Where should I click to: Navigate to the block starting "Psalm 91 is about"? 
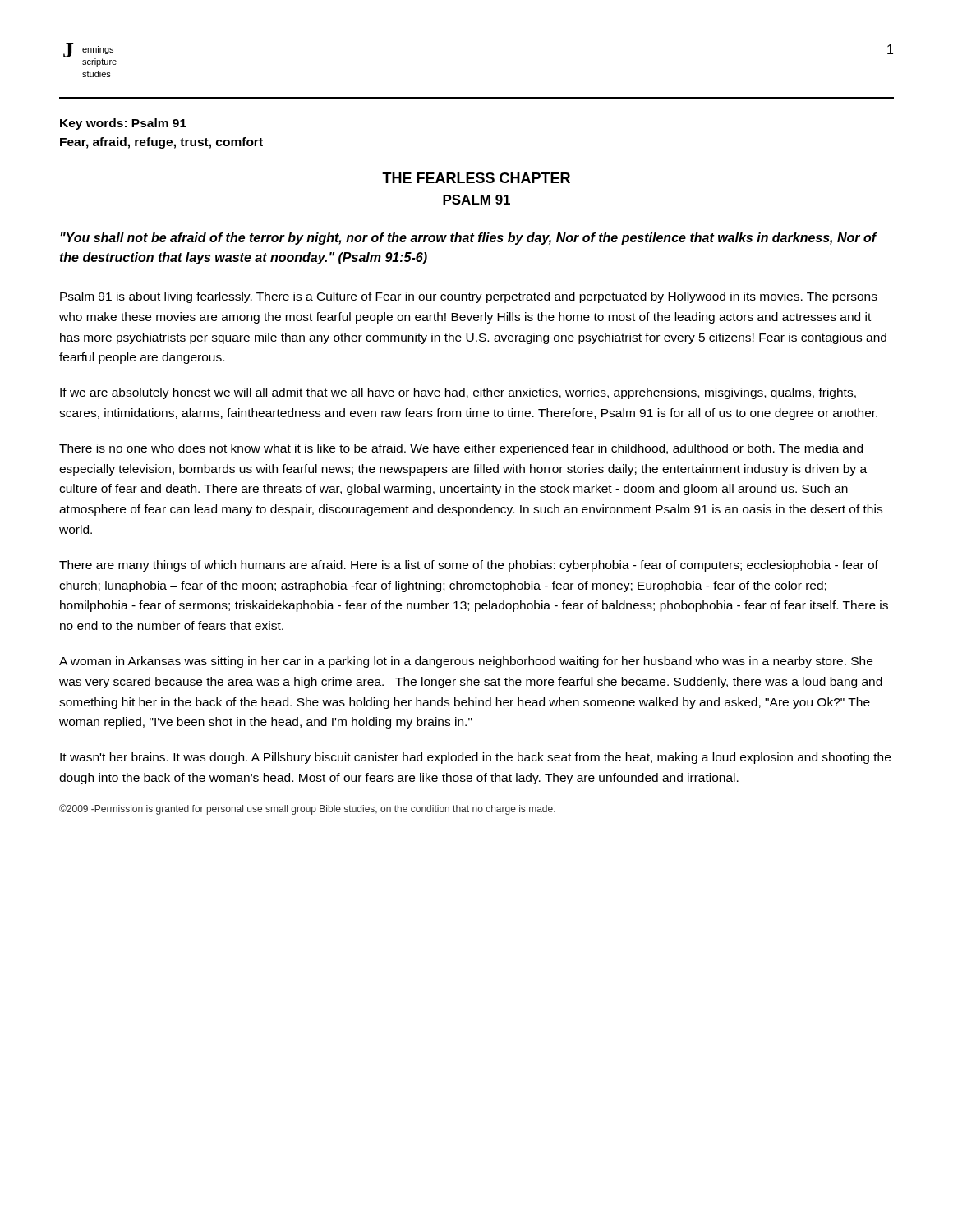click(x=473, y=327)
